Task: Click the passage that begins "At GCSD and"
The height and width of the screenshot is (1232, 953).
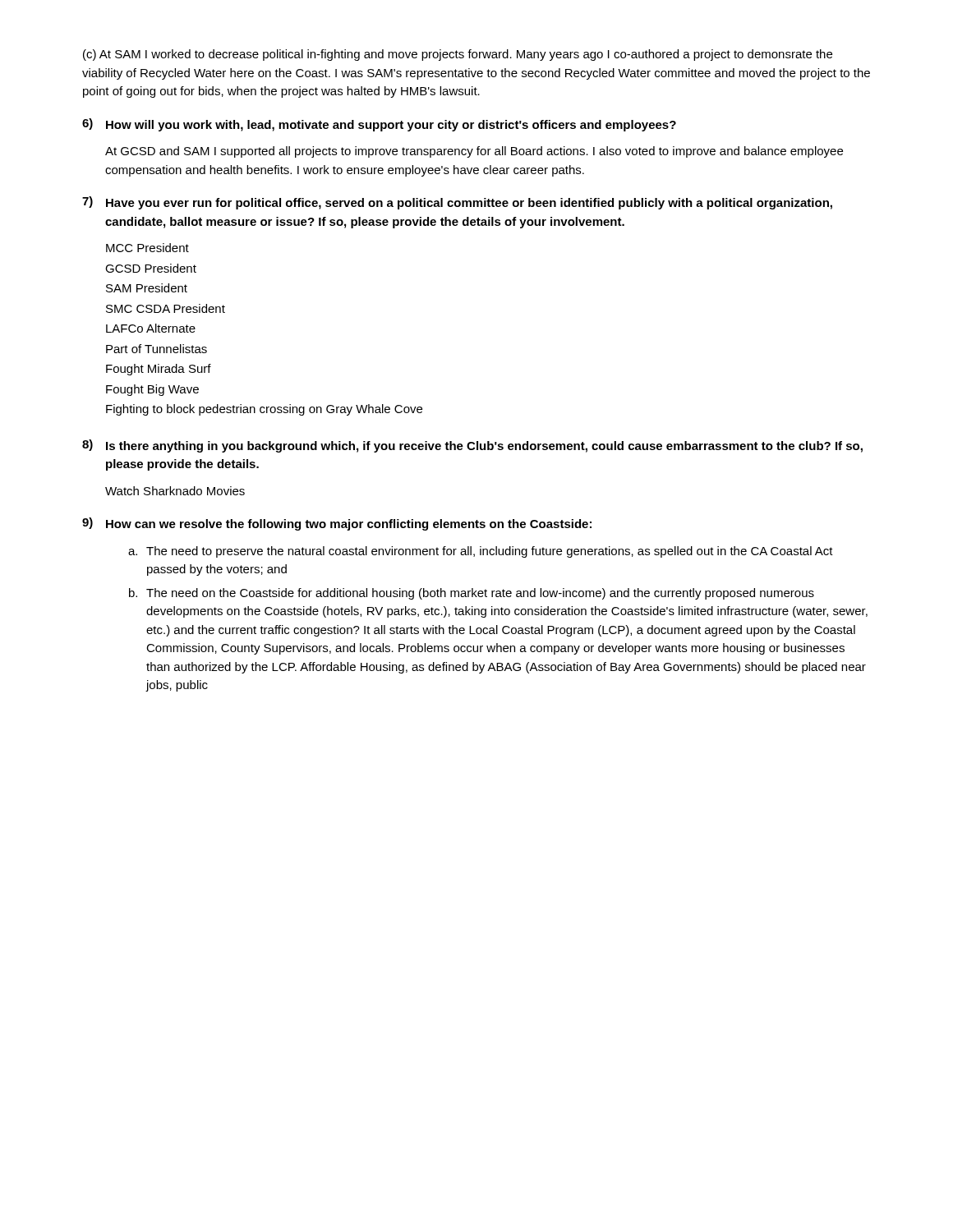Action: (474, 160)
